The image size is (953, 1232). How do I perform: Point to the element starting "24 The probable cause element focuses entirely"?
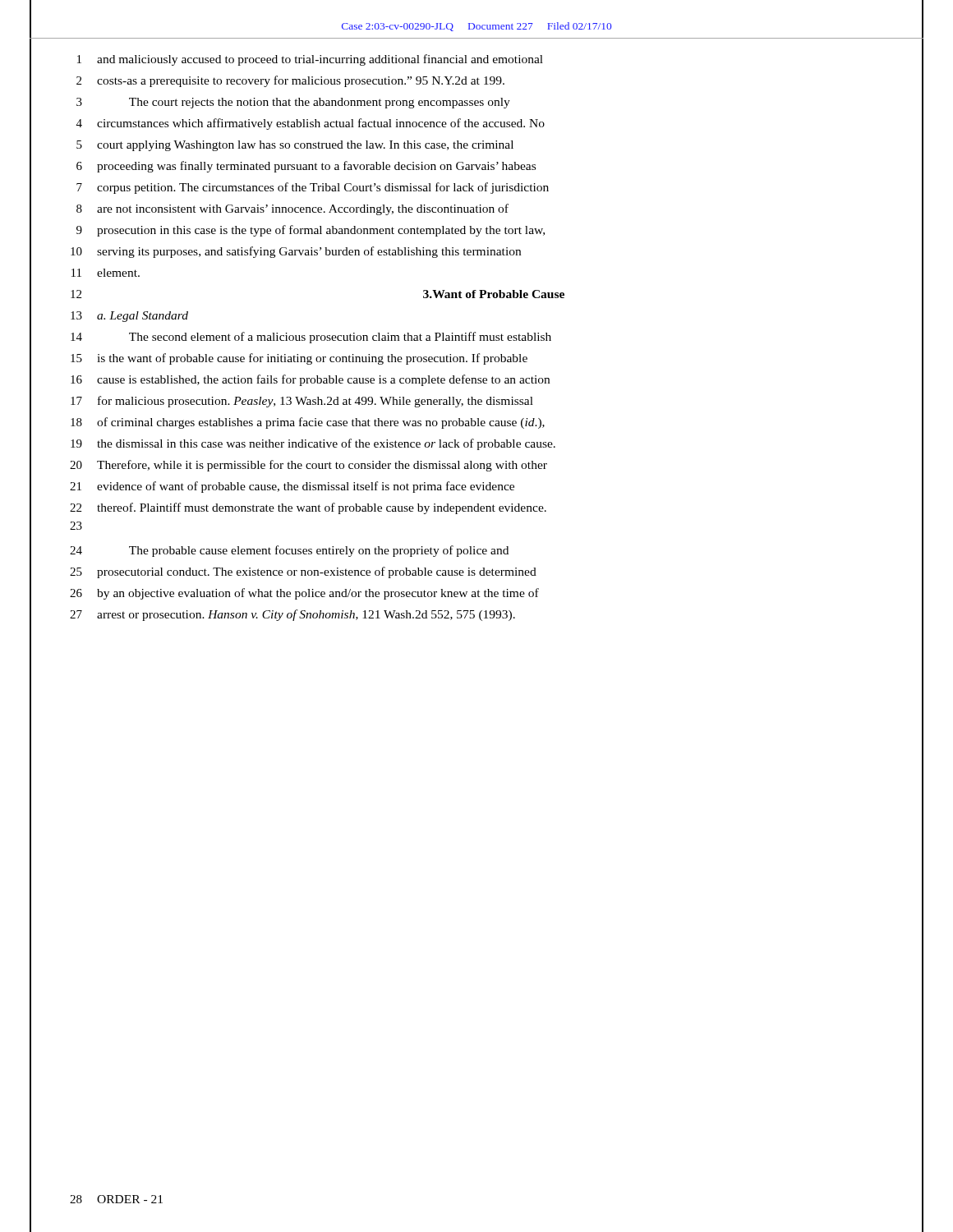click(x=476, y=583)
